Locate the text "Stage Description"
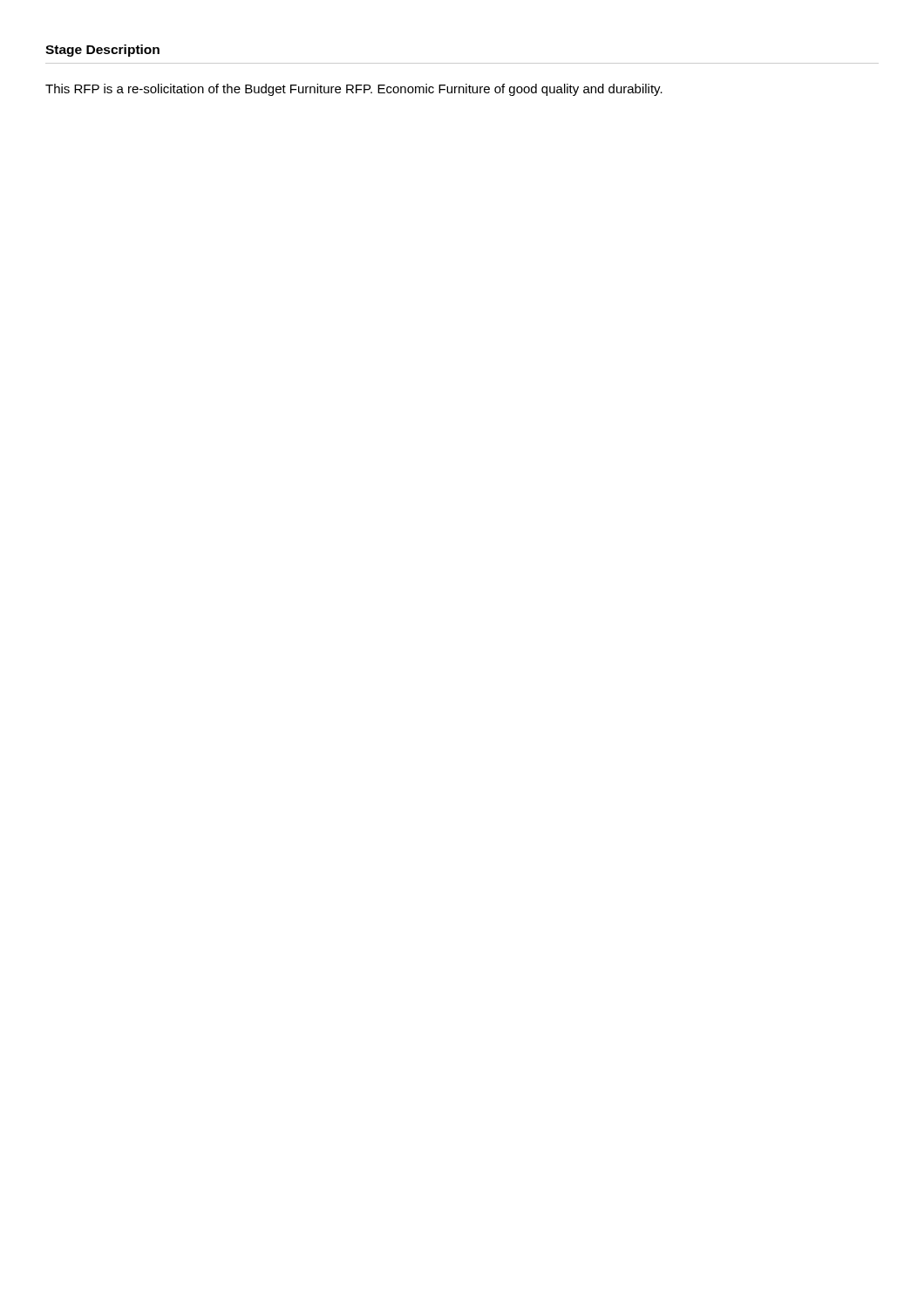 tap(103, 49)
